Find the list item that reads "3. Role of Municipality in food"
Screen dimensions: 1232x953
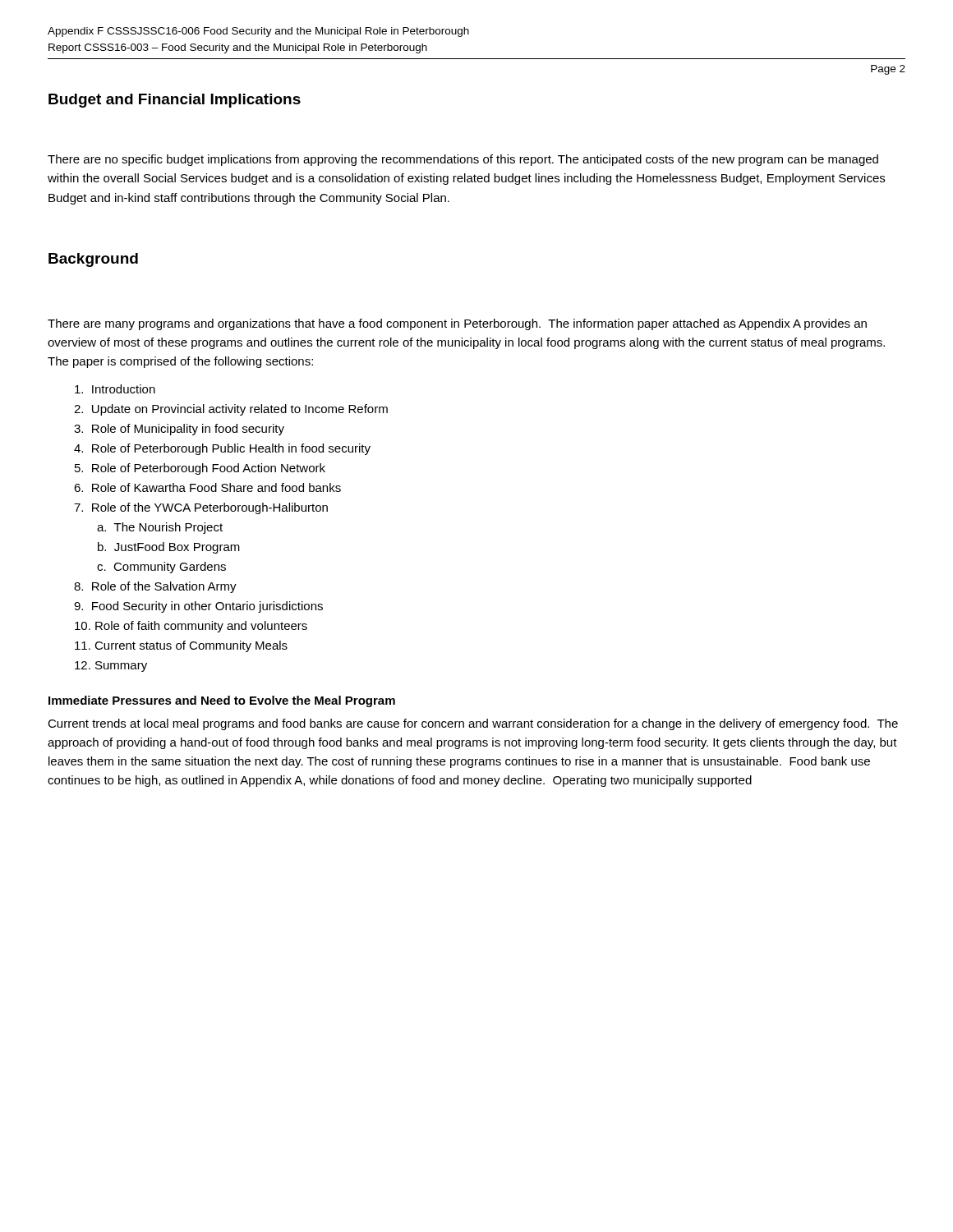coord(179,428)
